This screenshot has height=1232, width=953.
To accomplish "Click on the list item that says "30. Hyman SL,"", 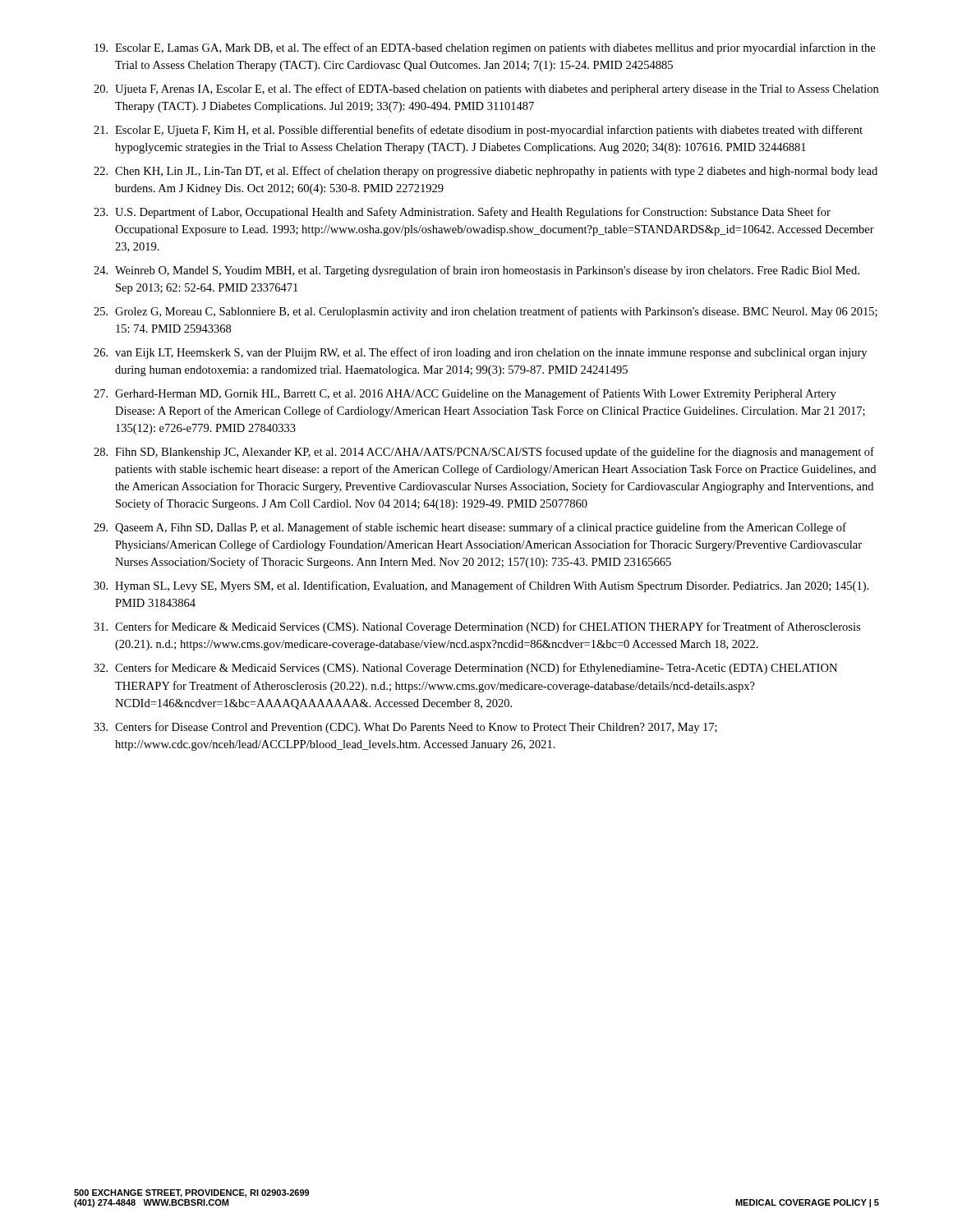I will click(x=476, y=595).
